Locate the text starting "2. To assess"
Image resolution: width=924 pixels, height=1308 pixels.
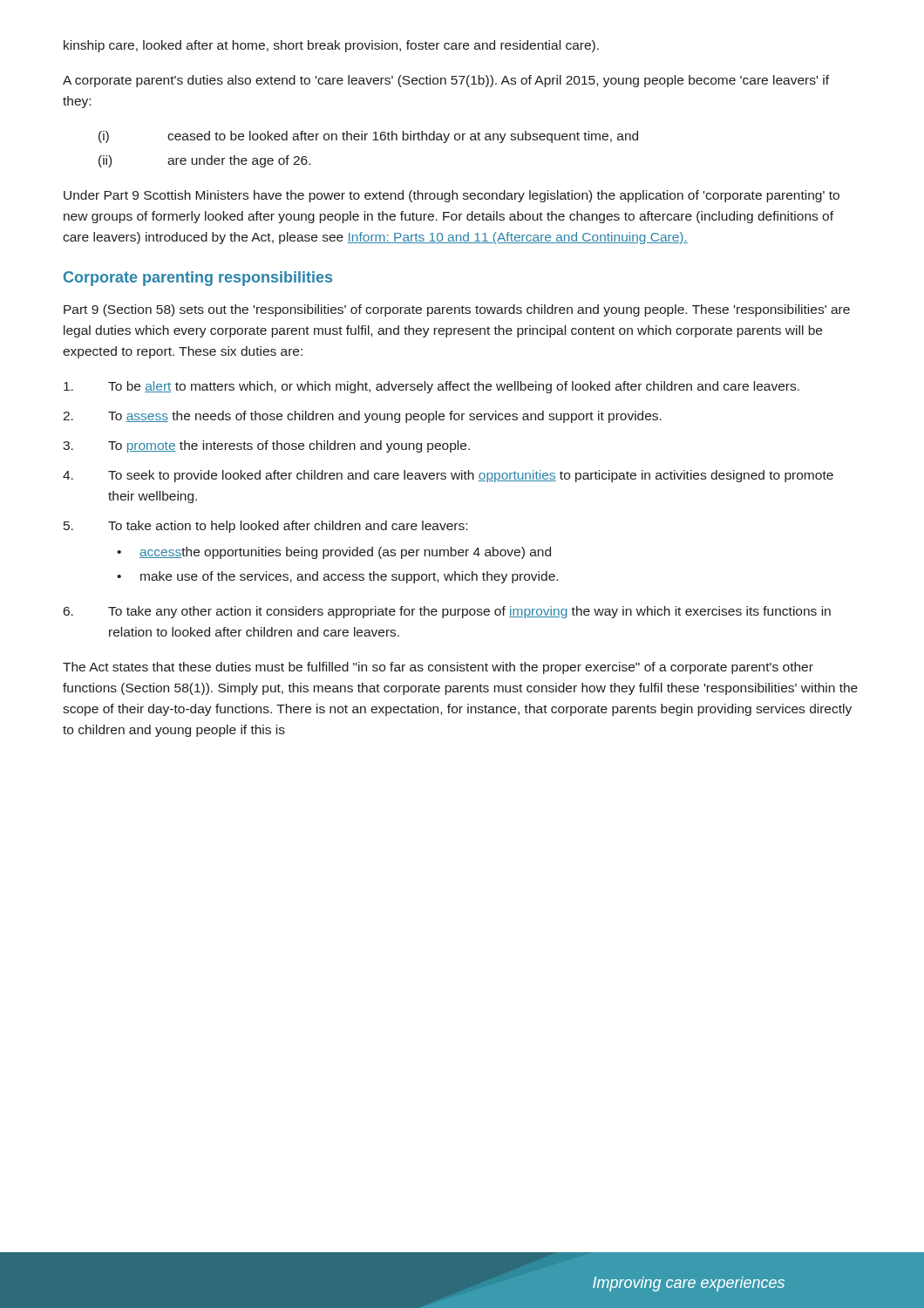462,416
